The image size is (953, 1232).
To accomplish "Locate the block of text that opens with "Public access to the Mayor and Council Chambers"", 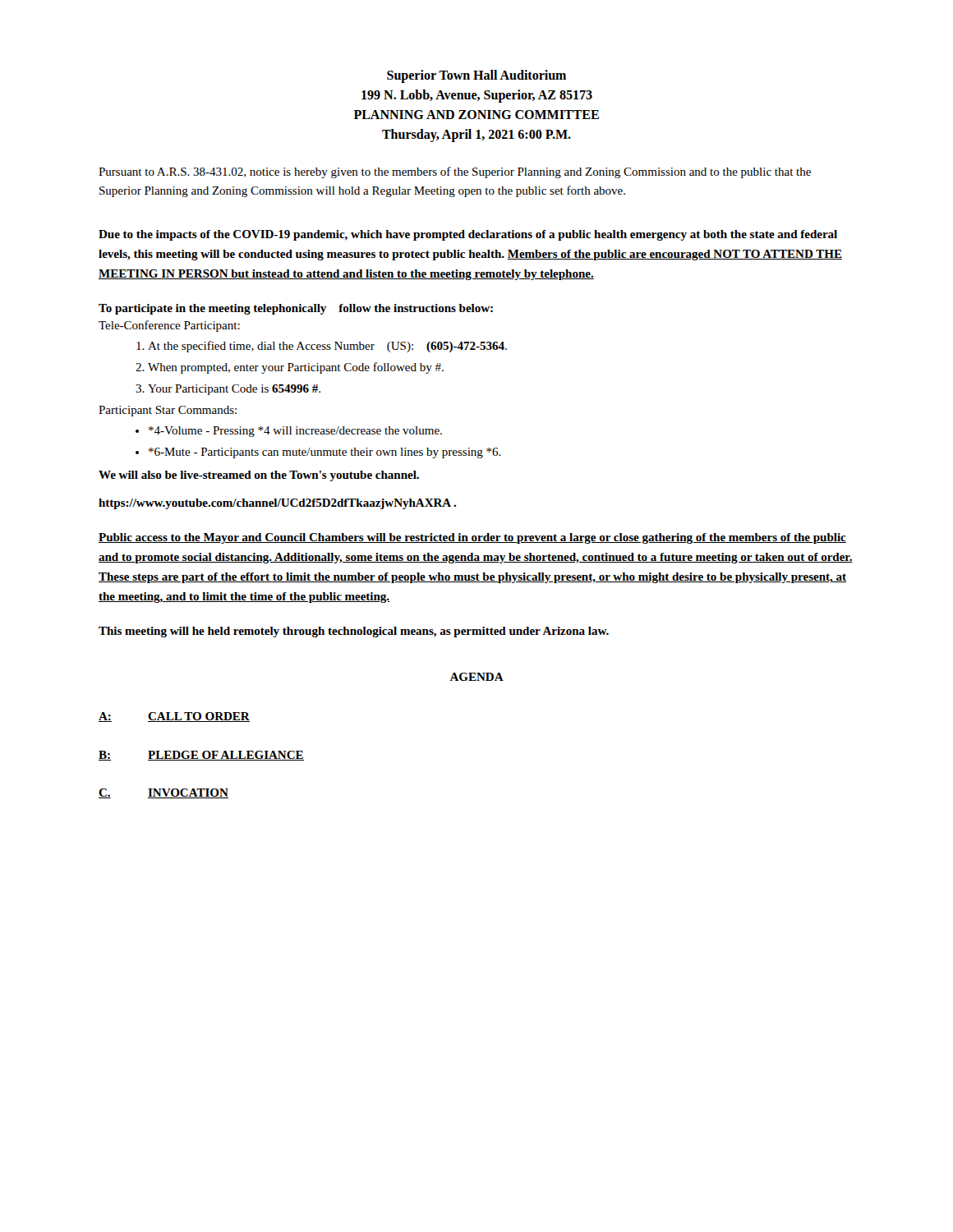I will coord(475,567).
